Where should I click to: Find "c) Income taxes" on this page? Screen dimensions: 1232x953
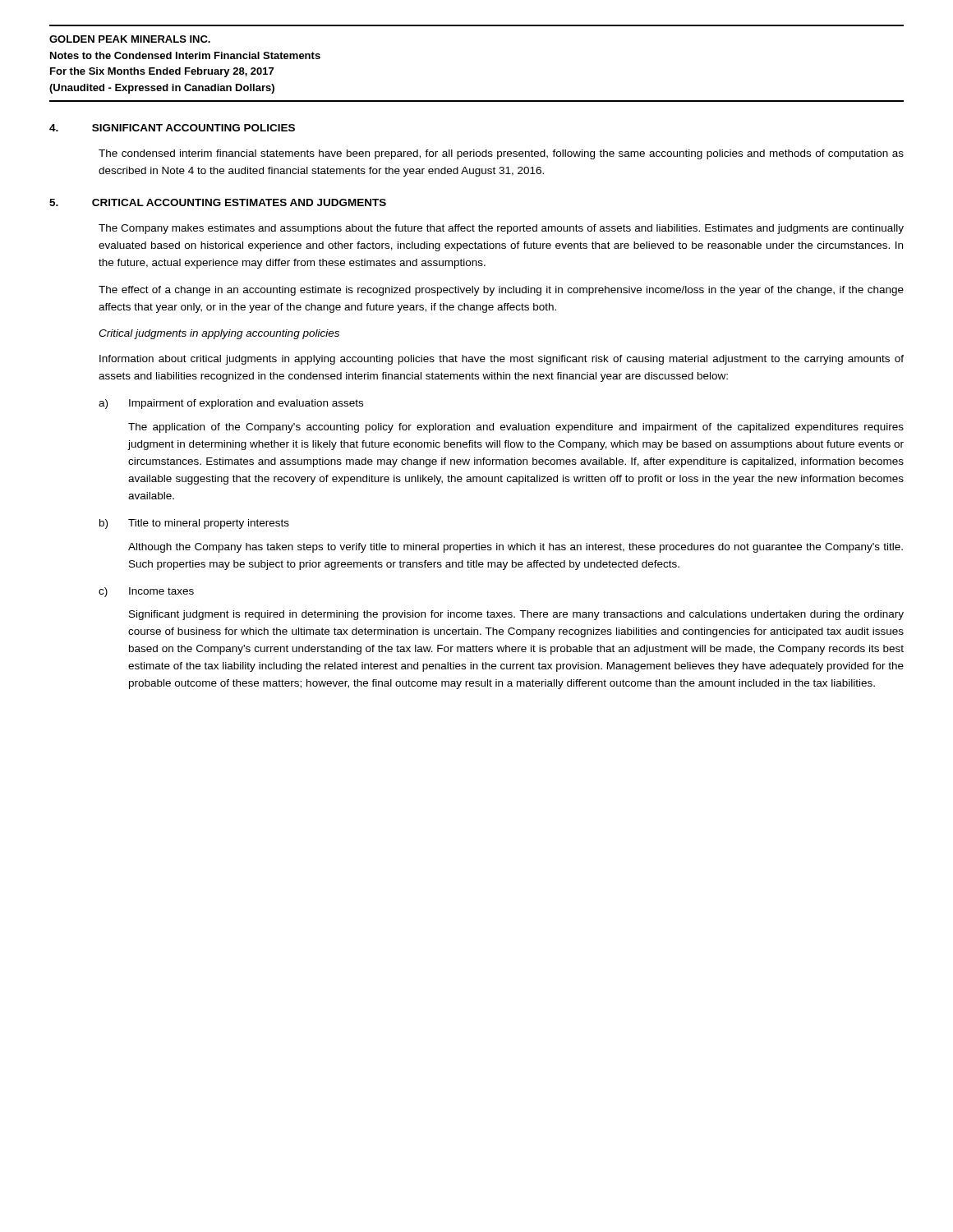146,592
